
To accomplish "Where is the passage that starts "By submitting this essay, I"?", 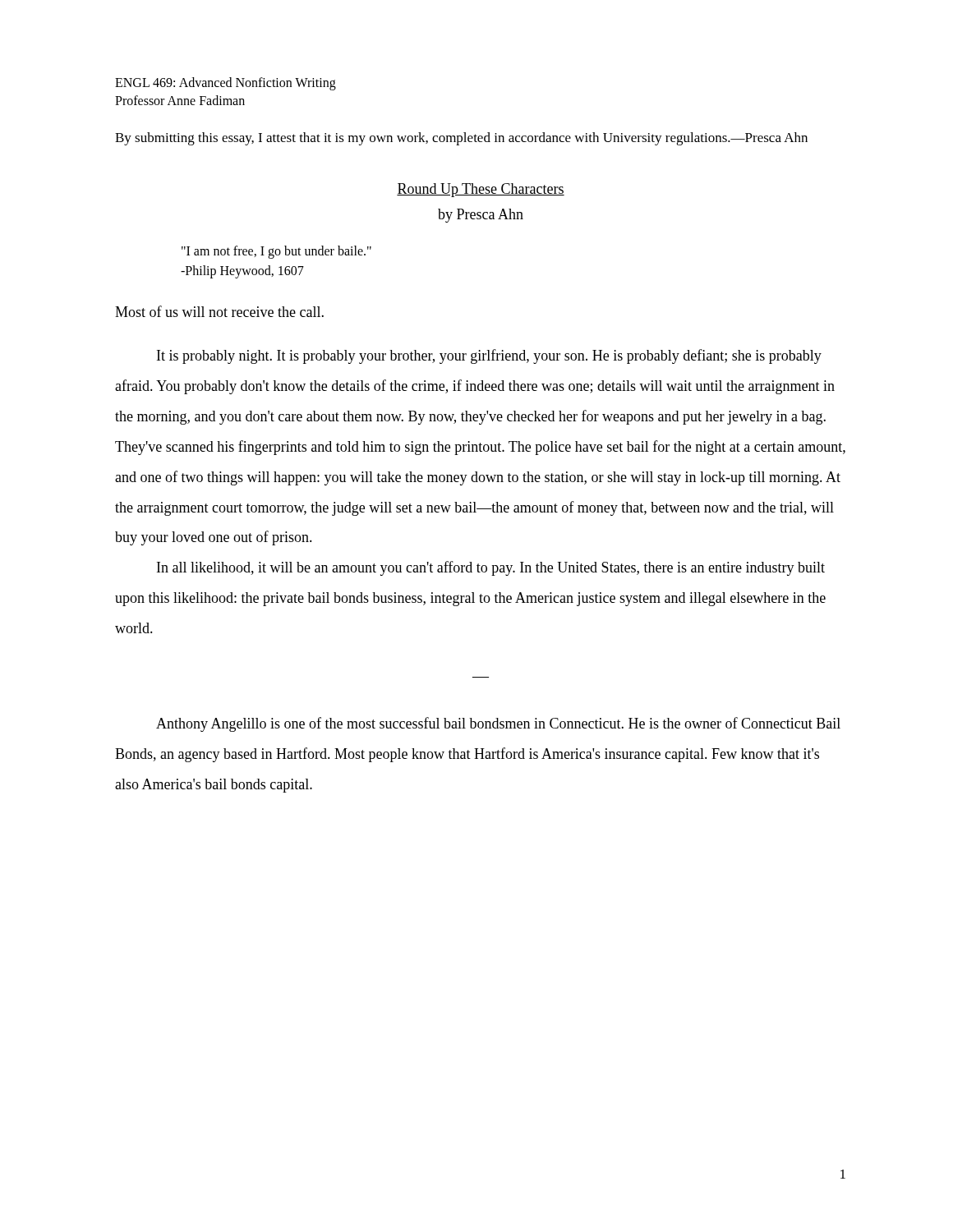I will [462, 137].
